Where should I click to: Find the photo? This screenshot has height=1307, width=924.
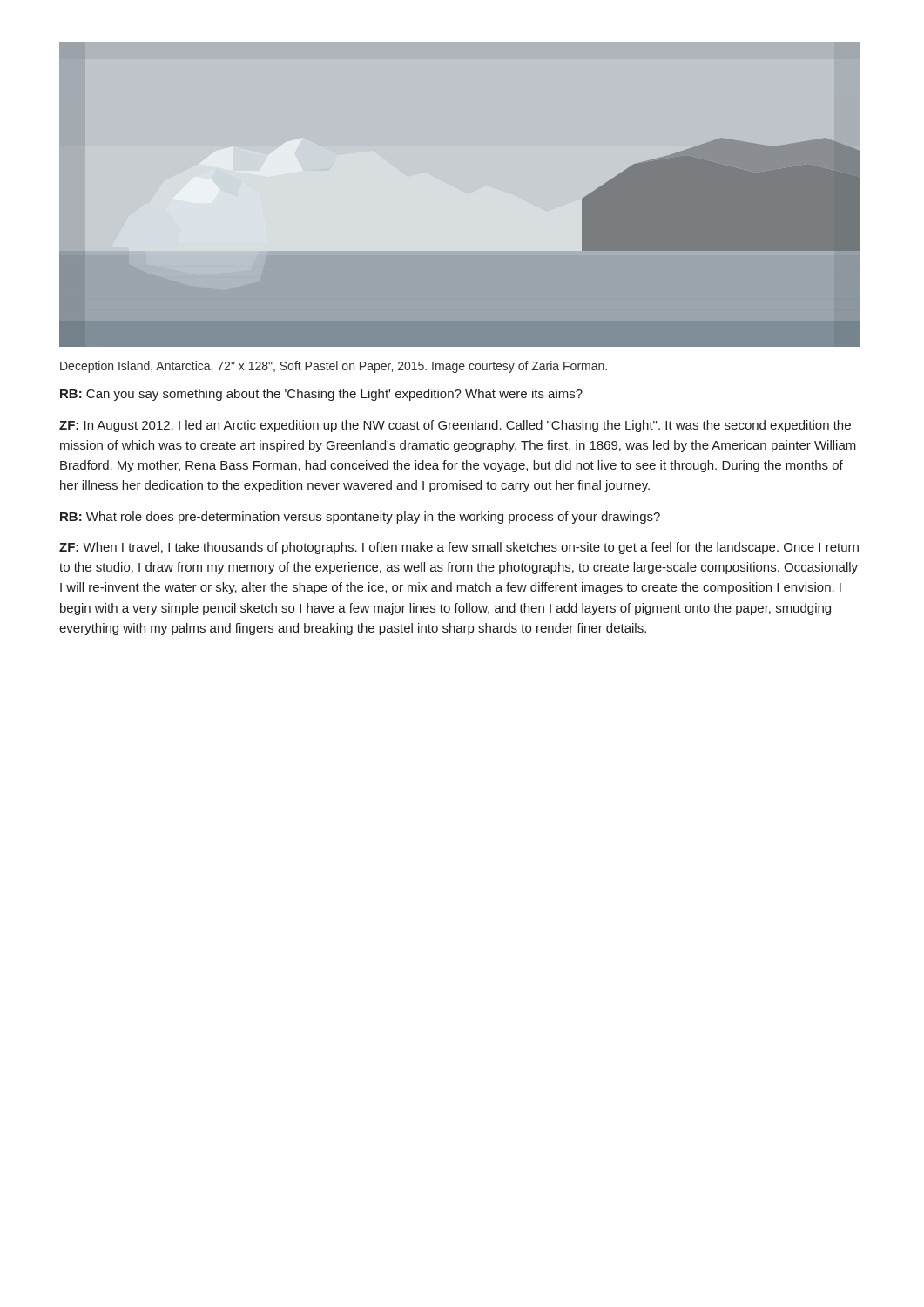coord(460,194)
